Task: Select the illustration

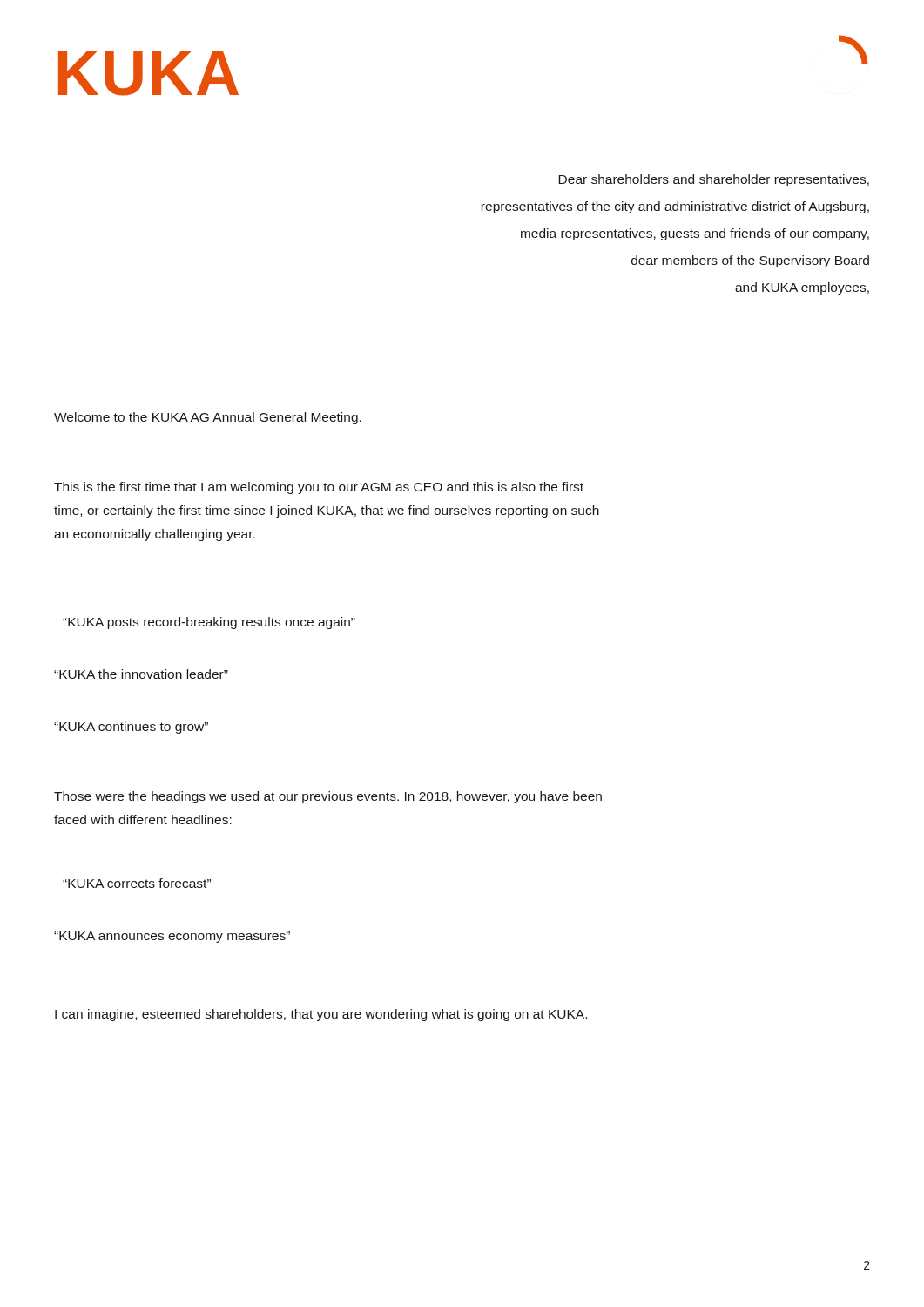Action: (x=839, y=66)
